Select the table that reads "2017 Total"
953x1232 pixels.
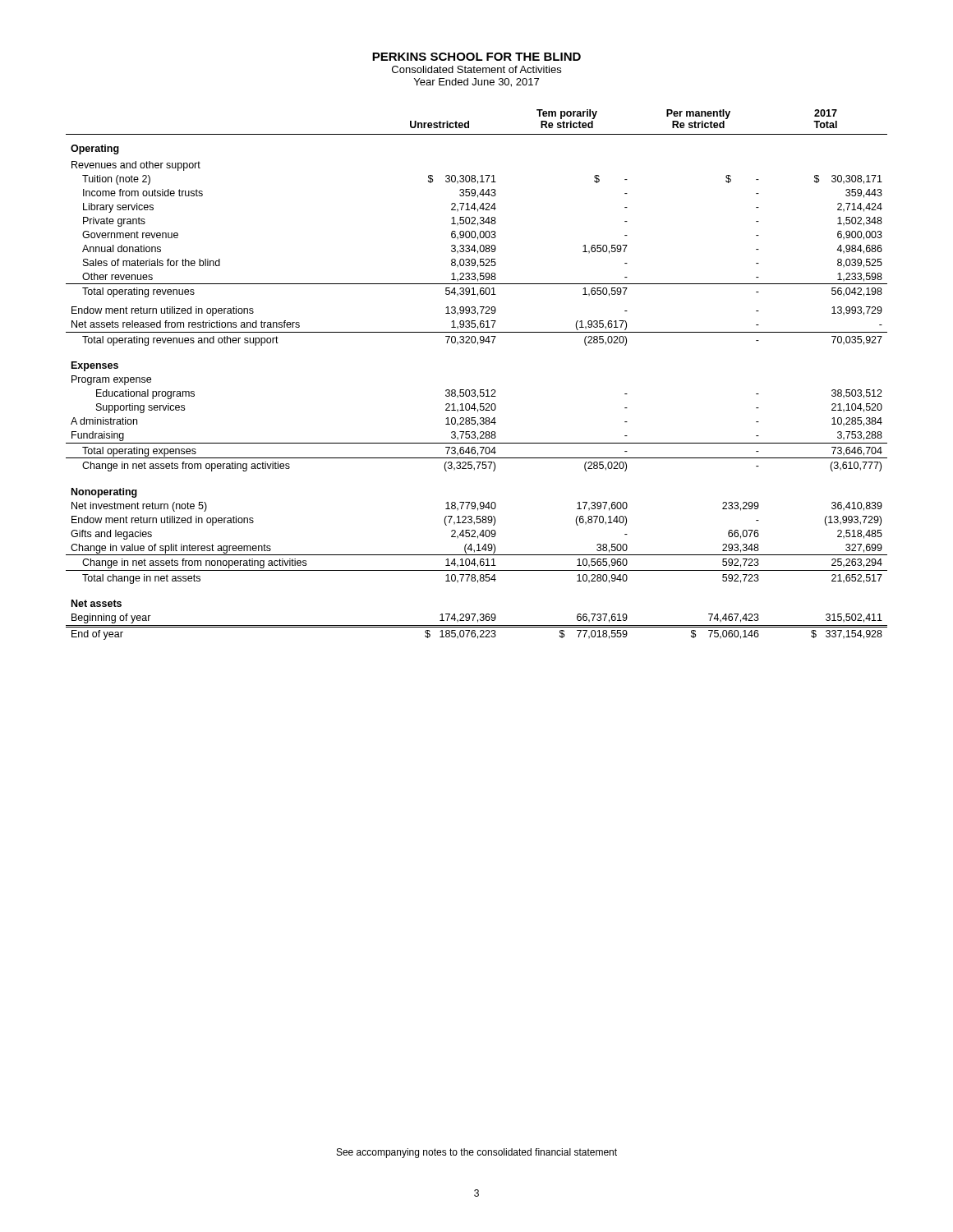click(476, 373)
